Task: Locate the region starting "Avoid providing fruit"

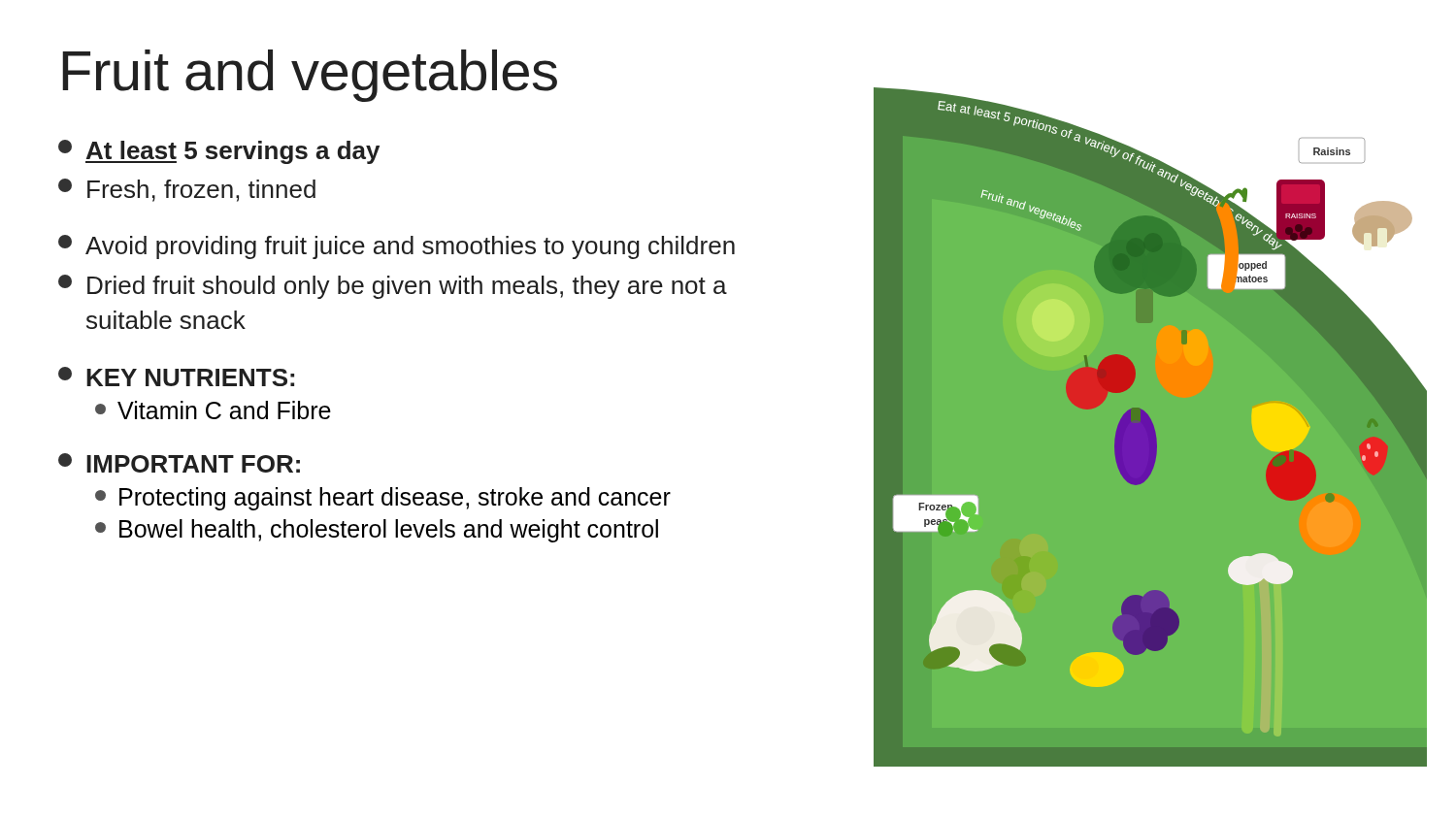Action: [397, 246]
